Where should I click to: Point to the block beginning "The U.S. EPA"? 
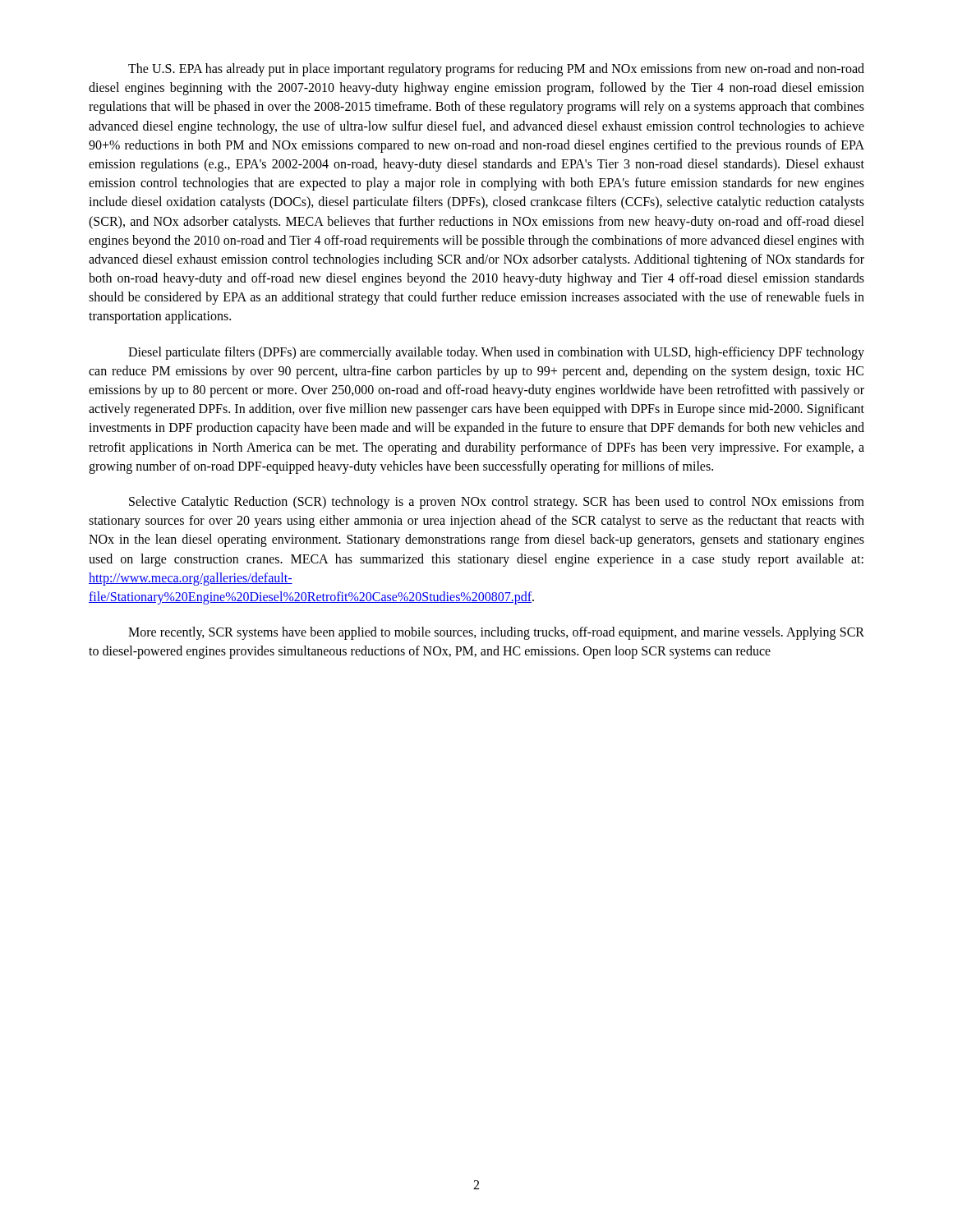coord(476,192)
